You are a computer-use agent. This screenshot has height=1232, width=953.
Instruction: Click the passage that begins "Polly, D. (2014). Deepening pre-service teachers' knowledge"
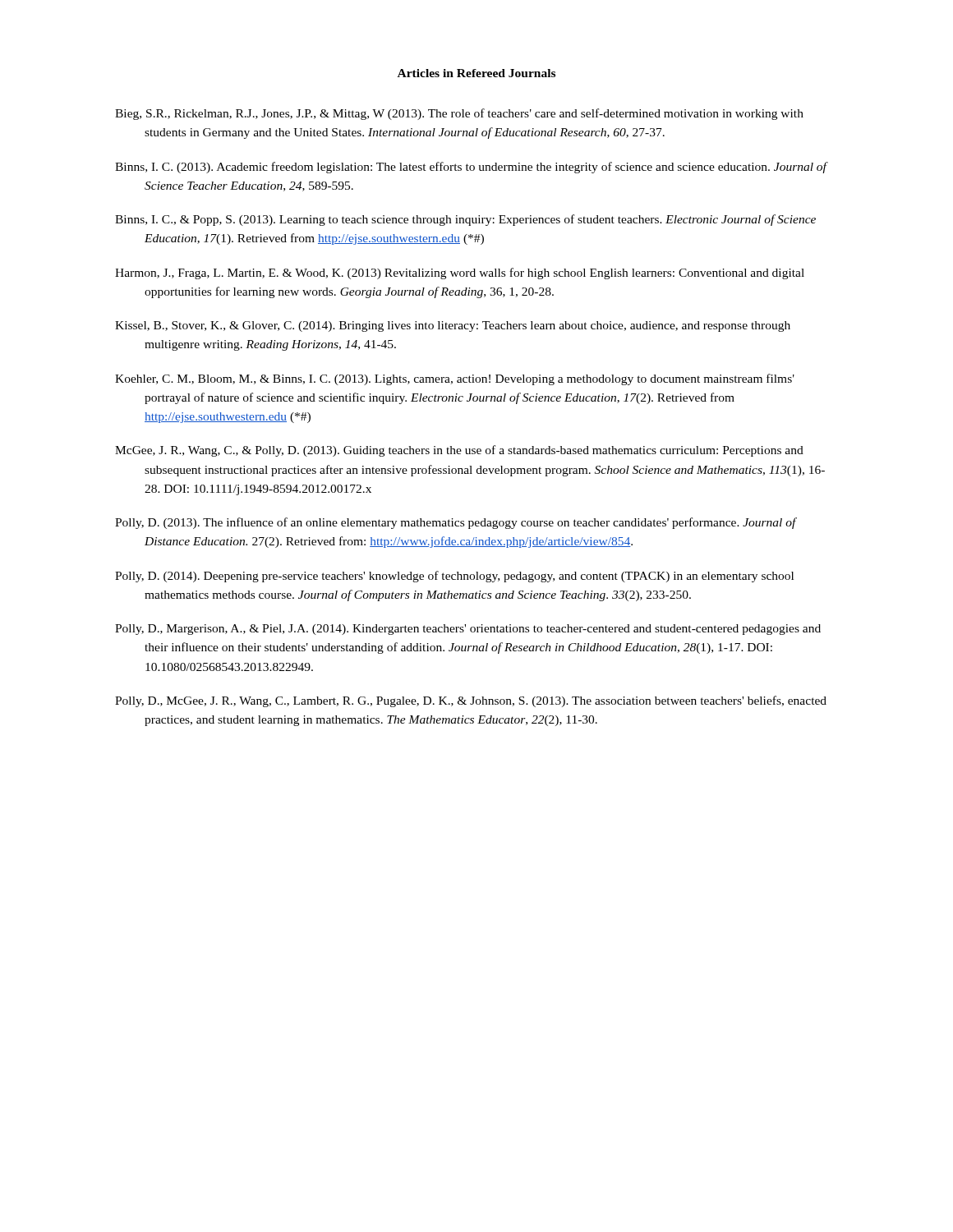[x=455, y=584]
